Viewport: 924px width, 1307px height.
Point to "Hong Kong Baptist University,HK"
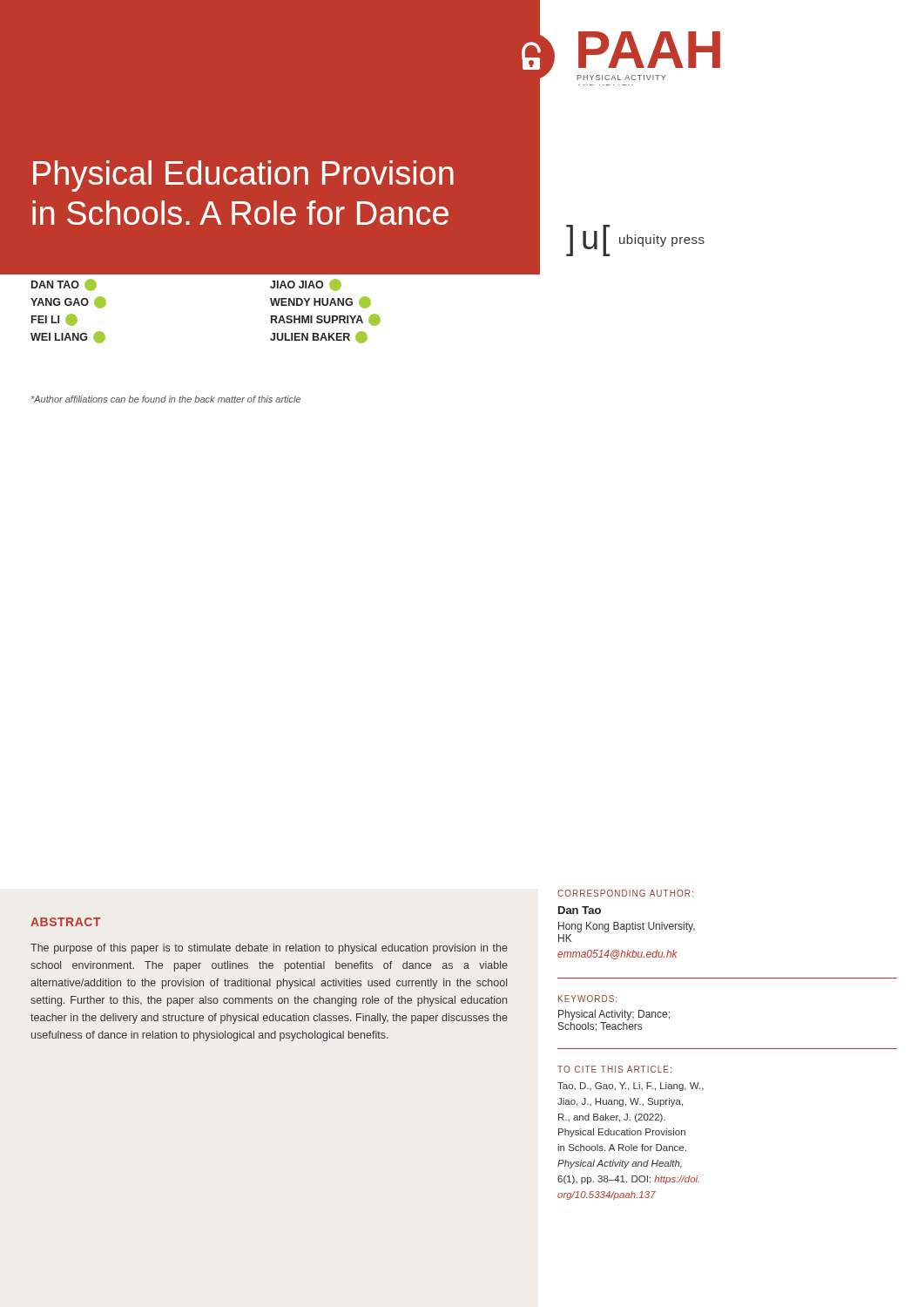626,932
